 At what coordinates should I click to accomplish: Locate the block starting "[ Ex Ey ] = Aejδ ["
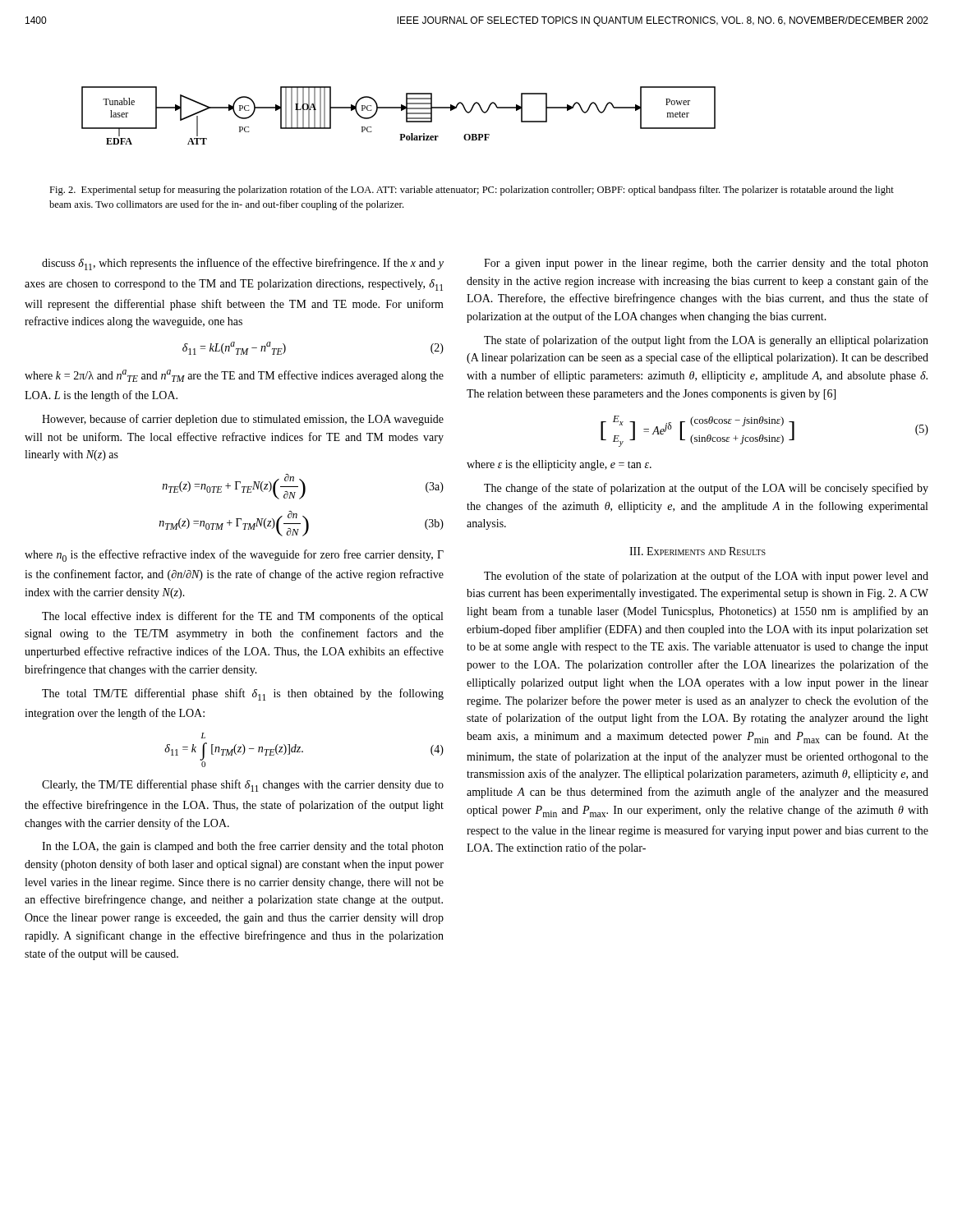(x=764, y=429)
